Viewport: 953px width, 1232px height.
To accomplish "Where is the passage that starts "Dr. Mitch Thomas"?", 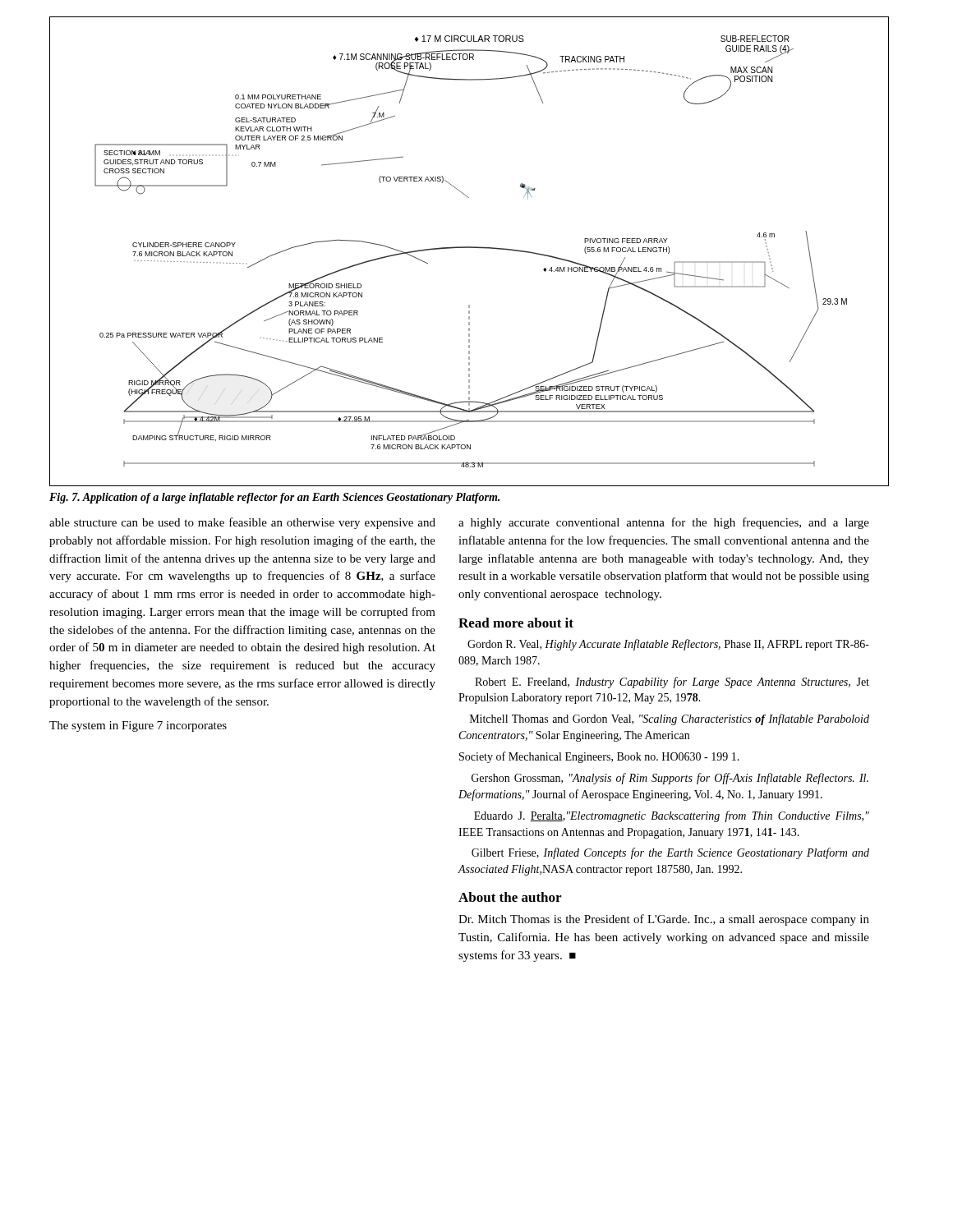I will [664, 938].
